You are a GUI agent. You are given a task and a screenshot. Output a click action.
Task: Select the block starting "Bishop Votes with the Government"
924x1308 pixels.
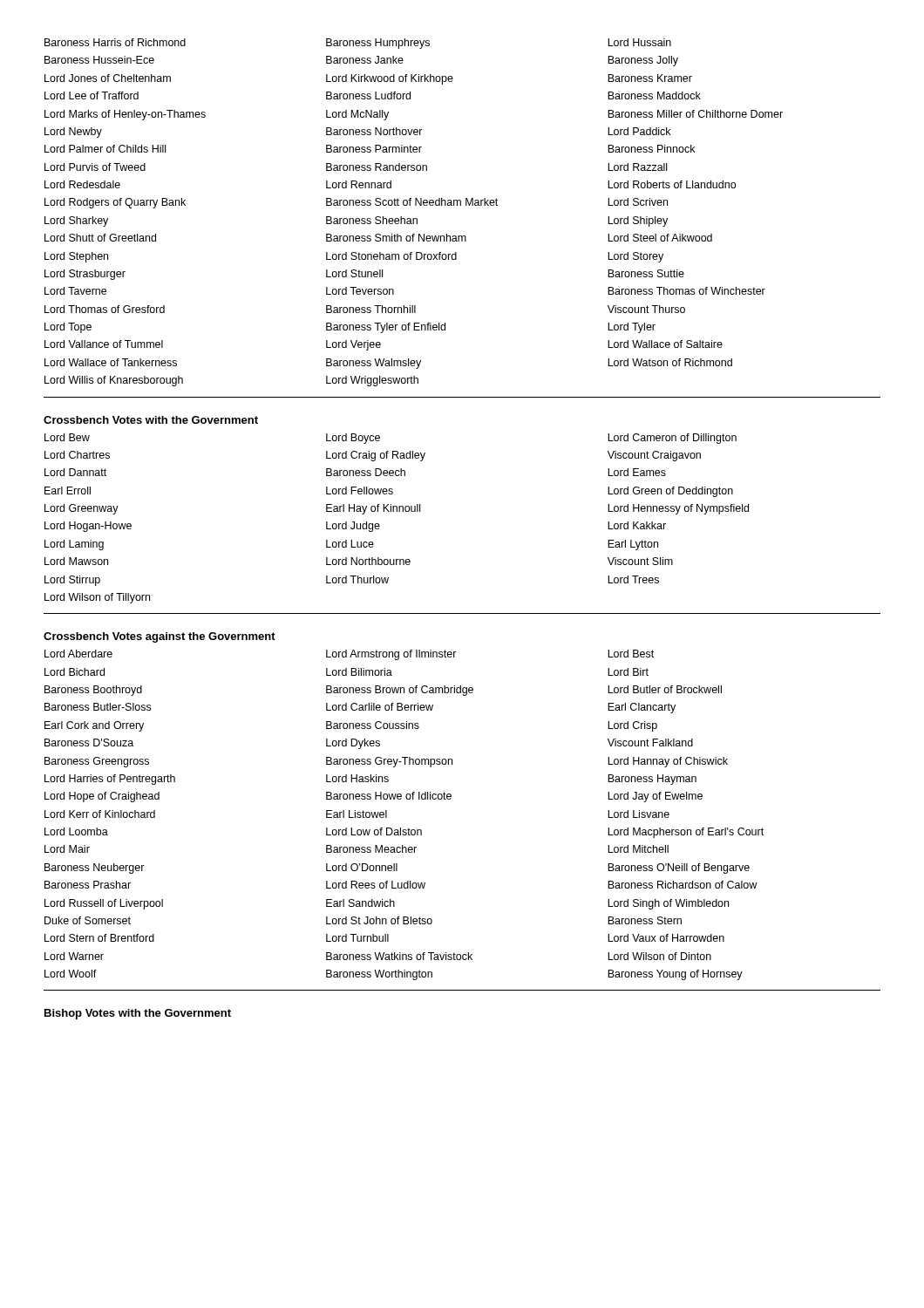[x=137, y=1013]
